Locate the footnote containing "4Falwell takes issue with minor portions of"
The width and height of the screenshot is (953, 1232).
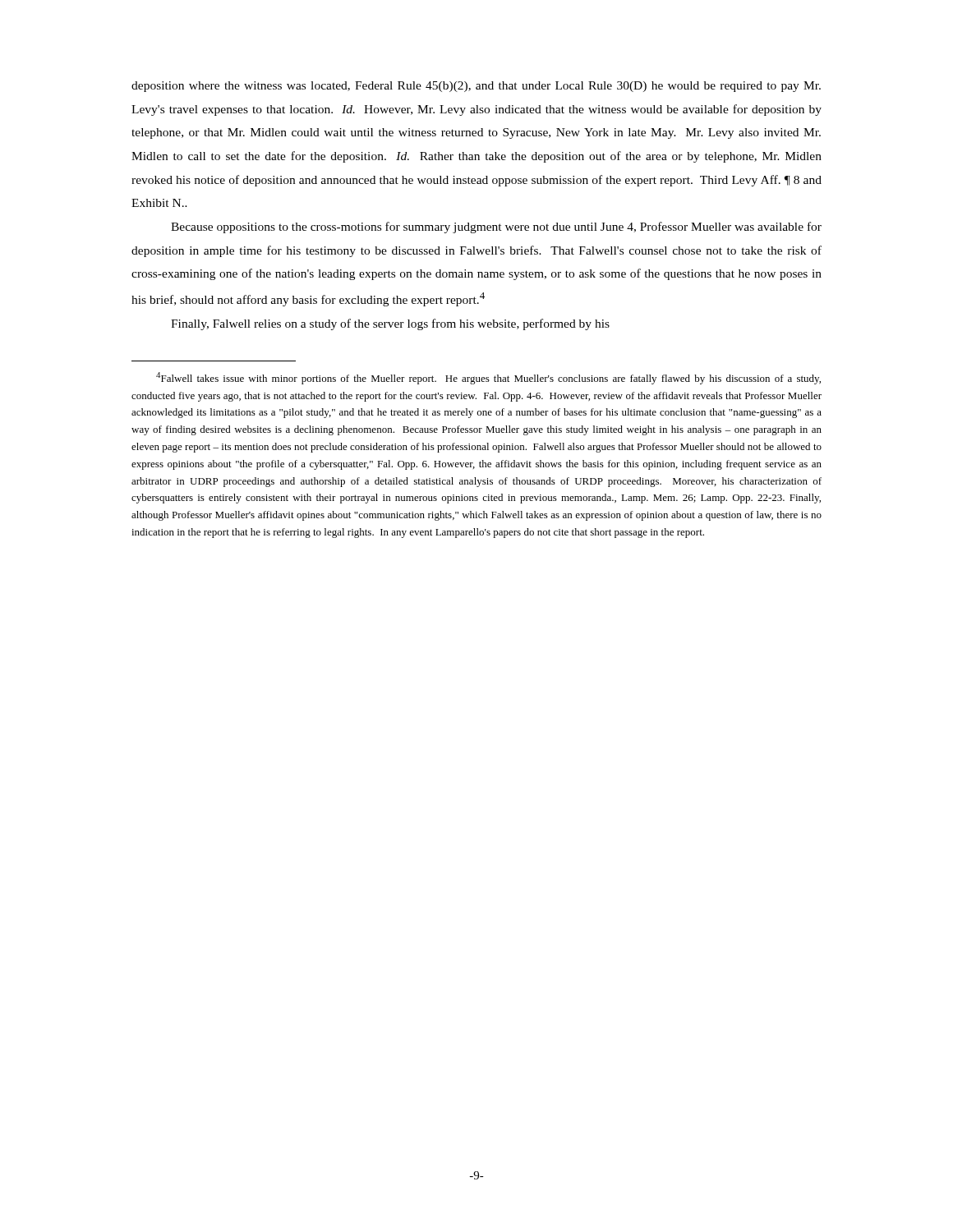click(476, 454)
